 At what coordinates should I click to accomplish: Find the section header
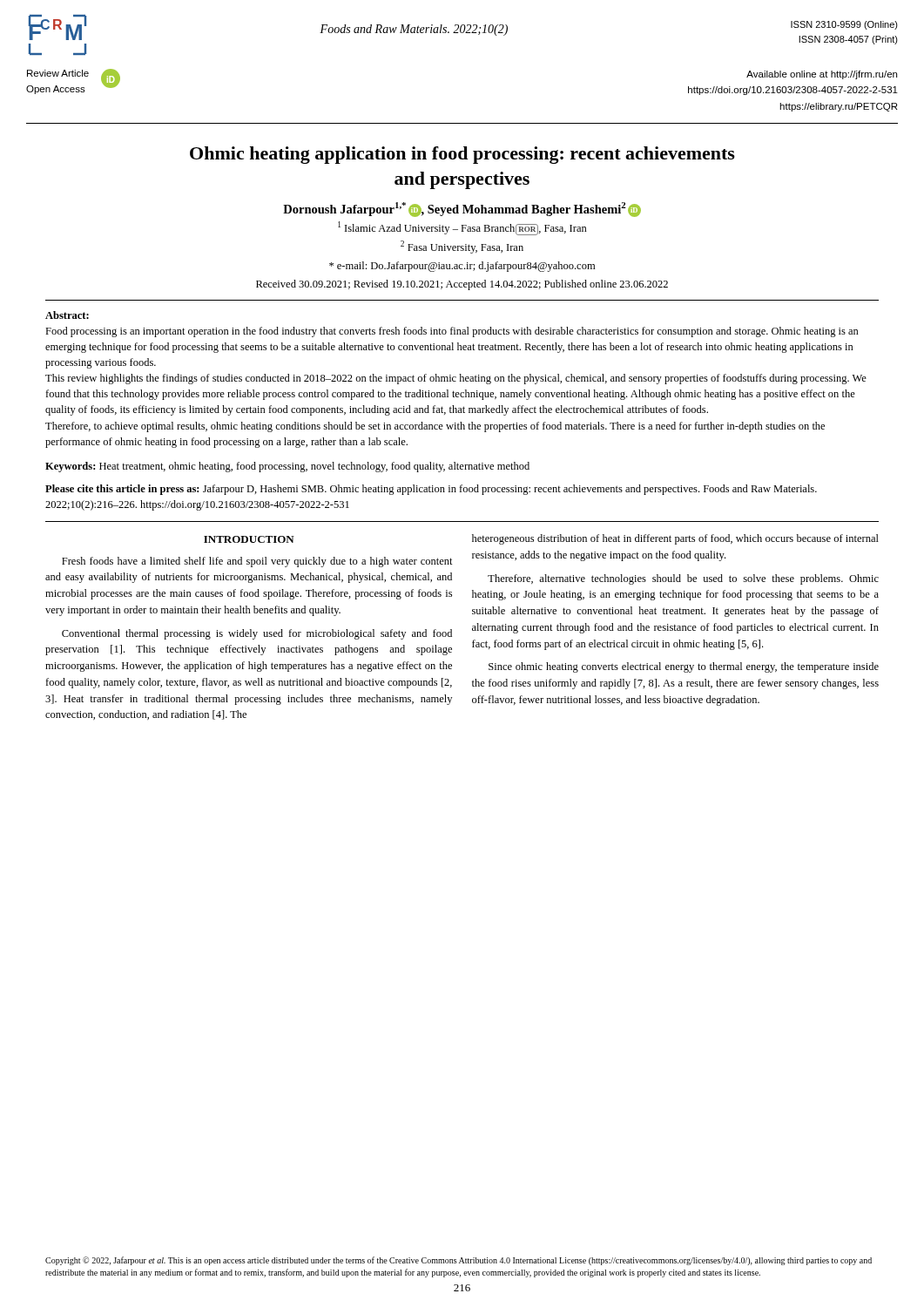249,539
